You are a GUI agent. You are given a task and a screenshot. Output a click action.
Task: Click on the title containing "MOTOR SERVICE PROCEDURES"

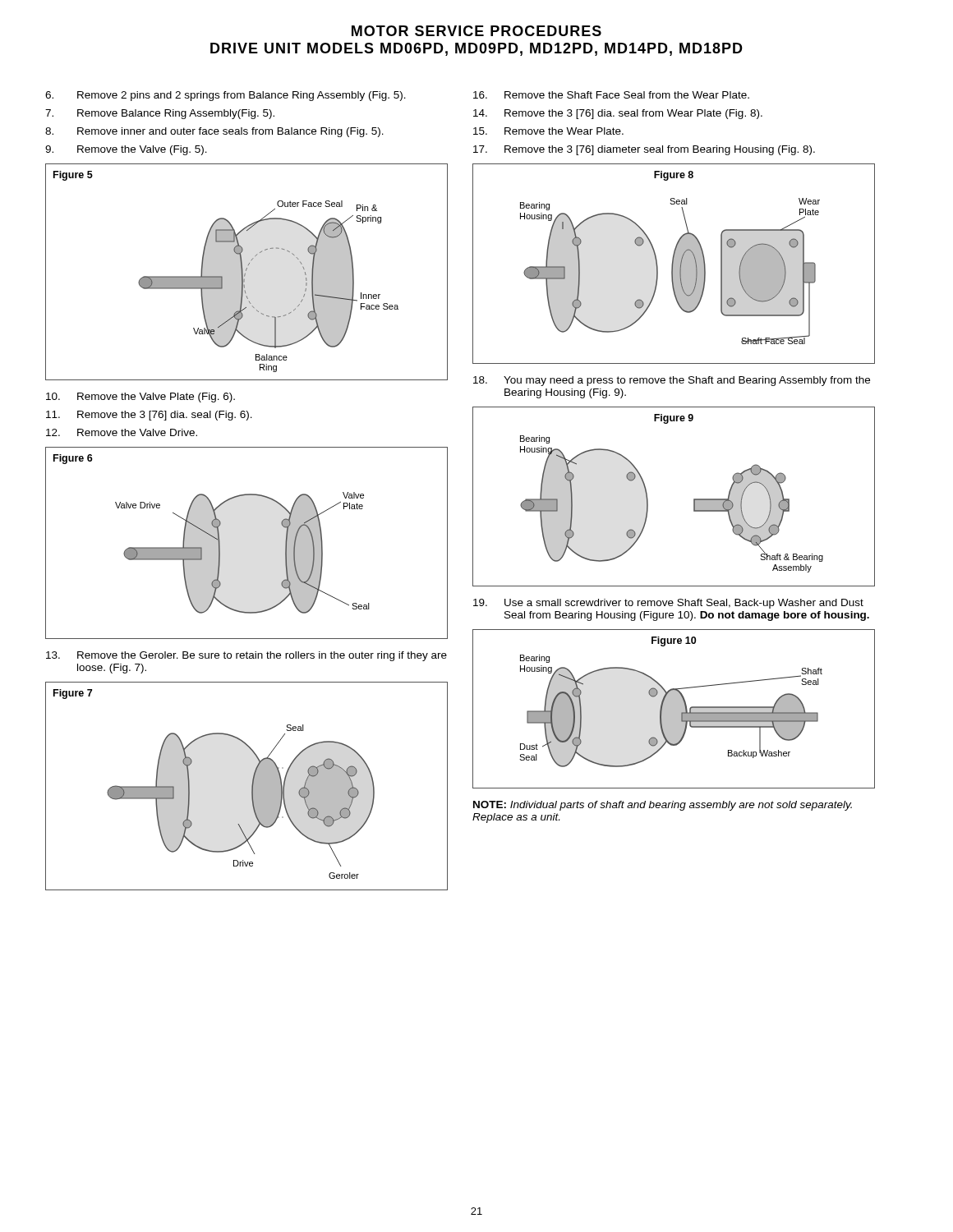(476, 40)
